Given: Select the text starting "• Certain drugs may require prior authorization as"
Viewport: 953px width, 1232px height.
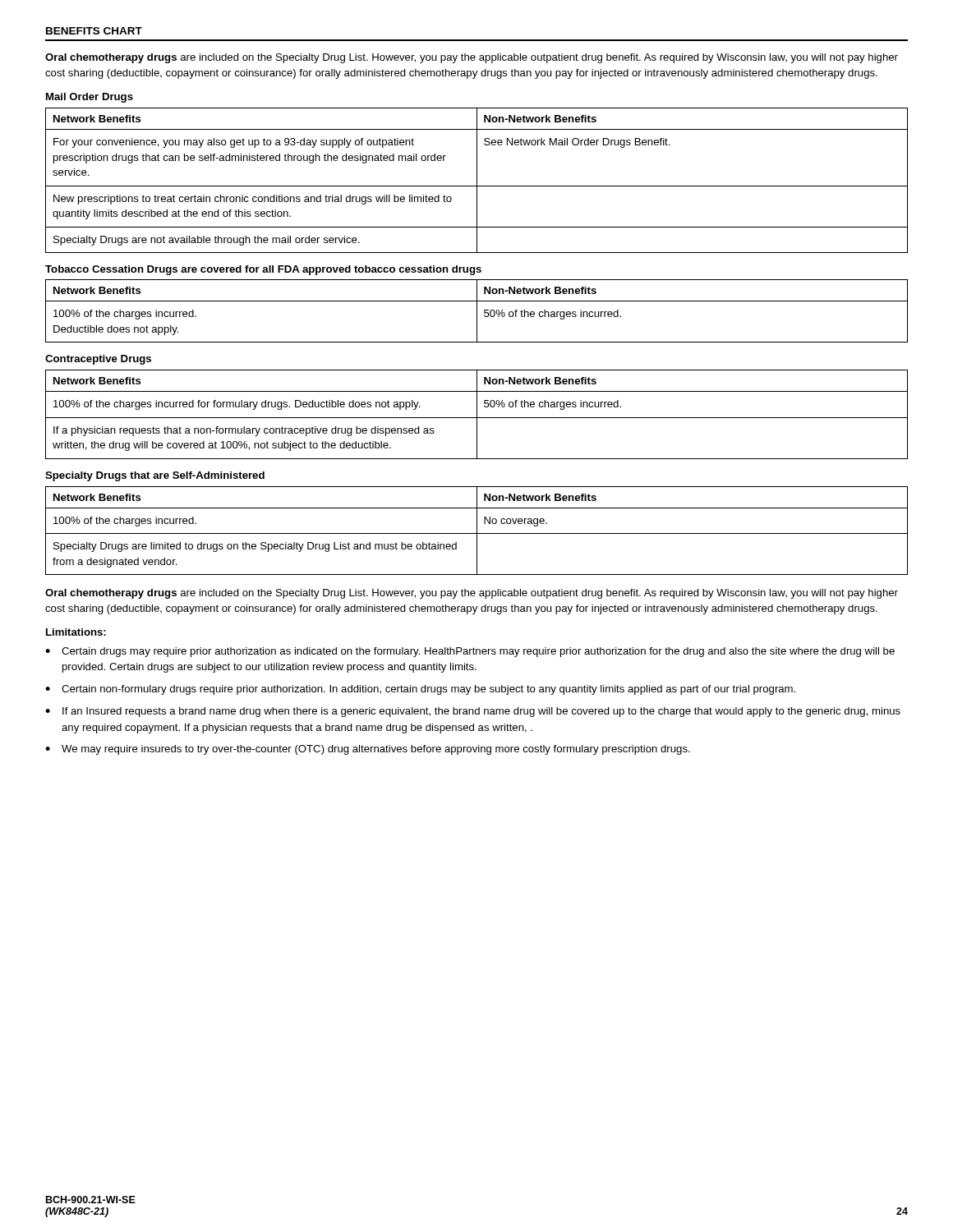Looking at the screenshot, I should coord(476,659).
